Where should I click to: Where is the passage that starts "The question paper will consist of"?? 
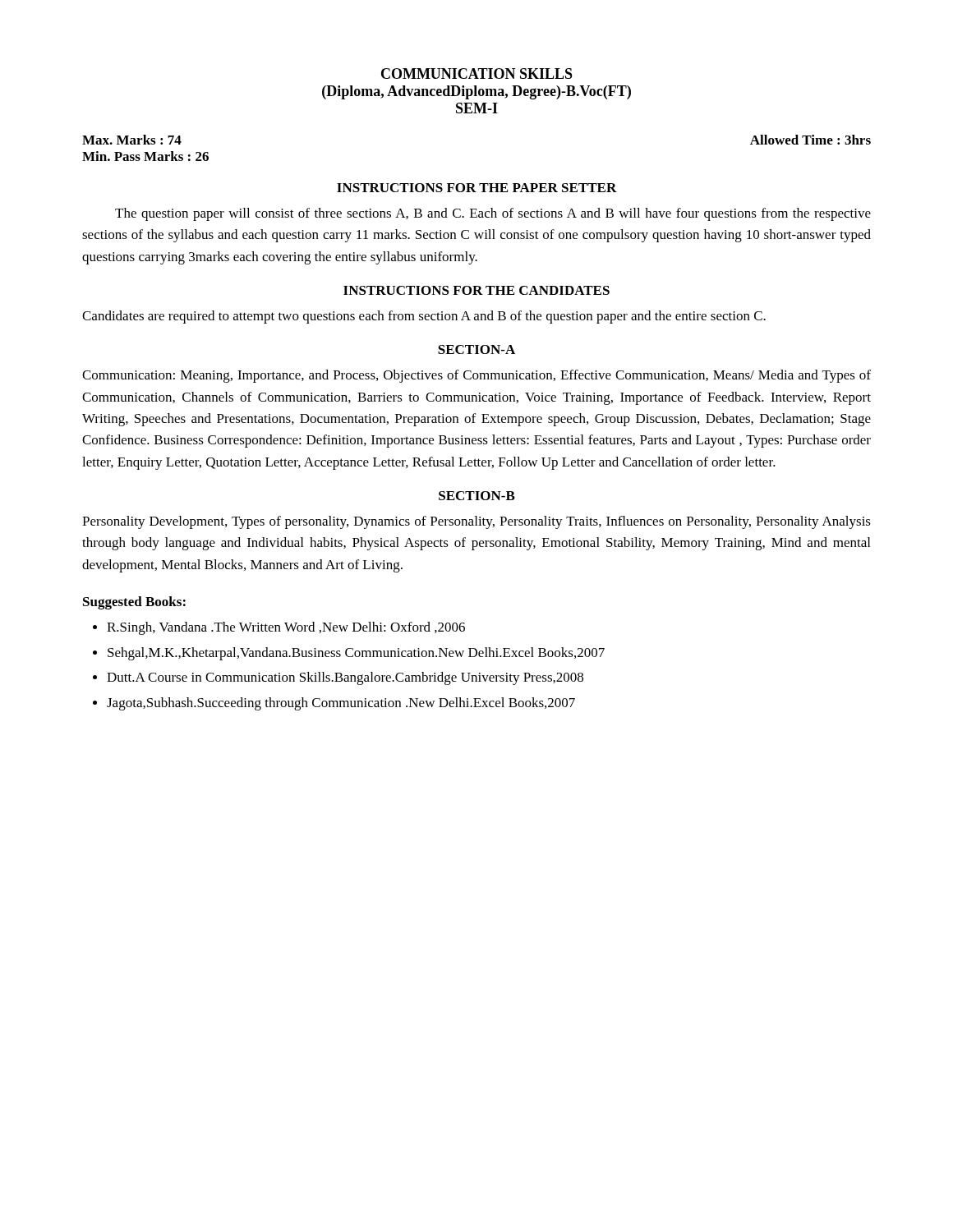click(x=476, y=235)
